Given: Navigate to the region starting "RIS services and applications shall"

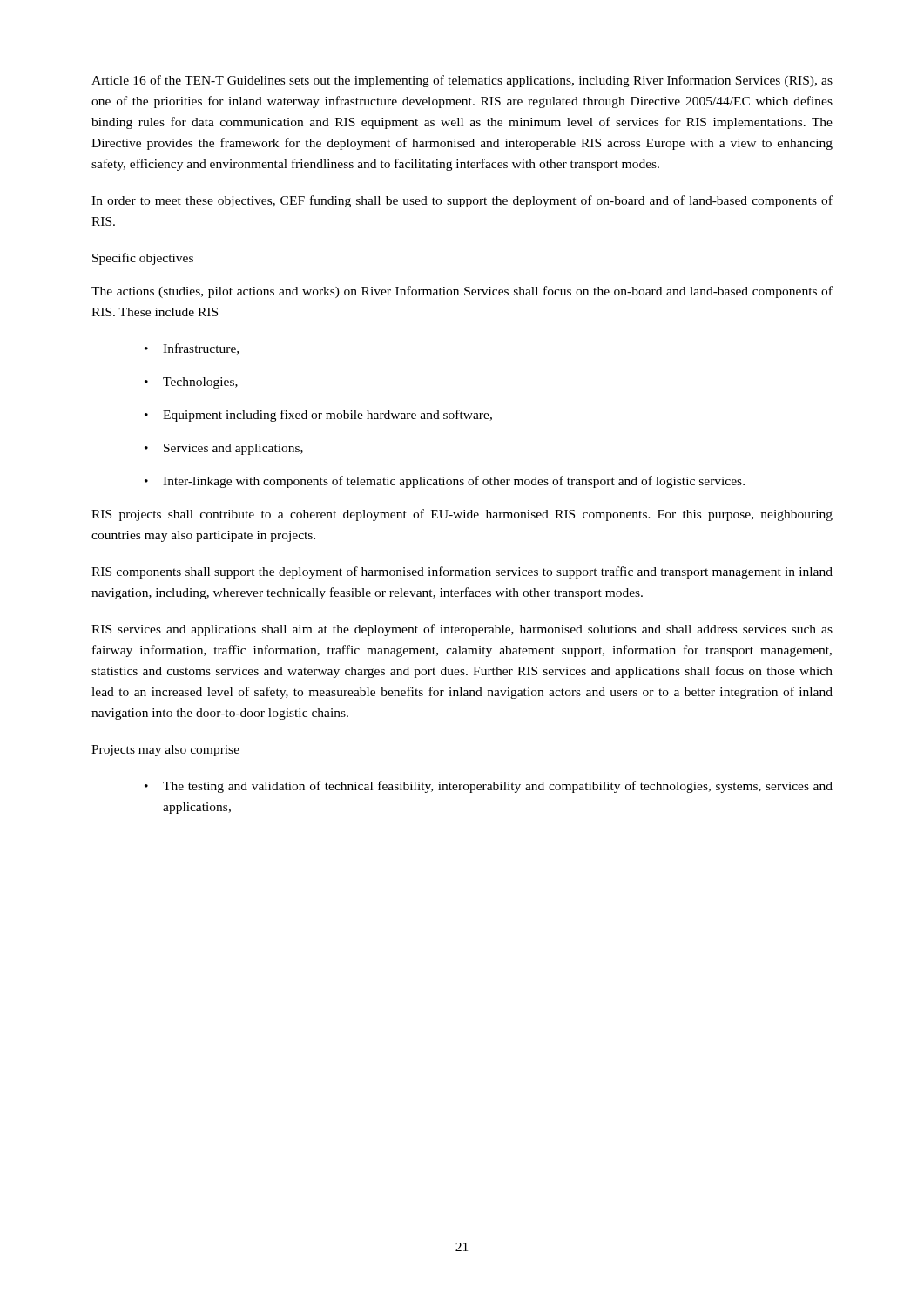Looking at the screenshot, I should pyautogui.click(x=462, y=671).
